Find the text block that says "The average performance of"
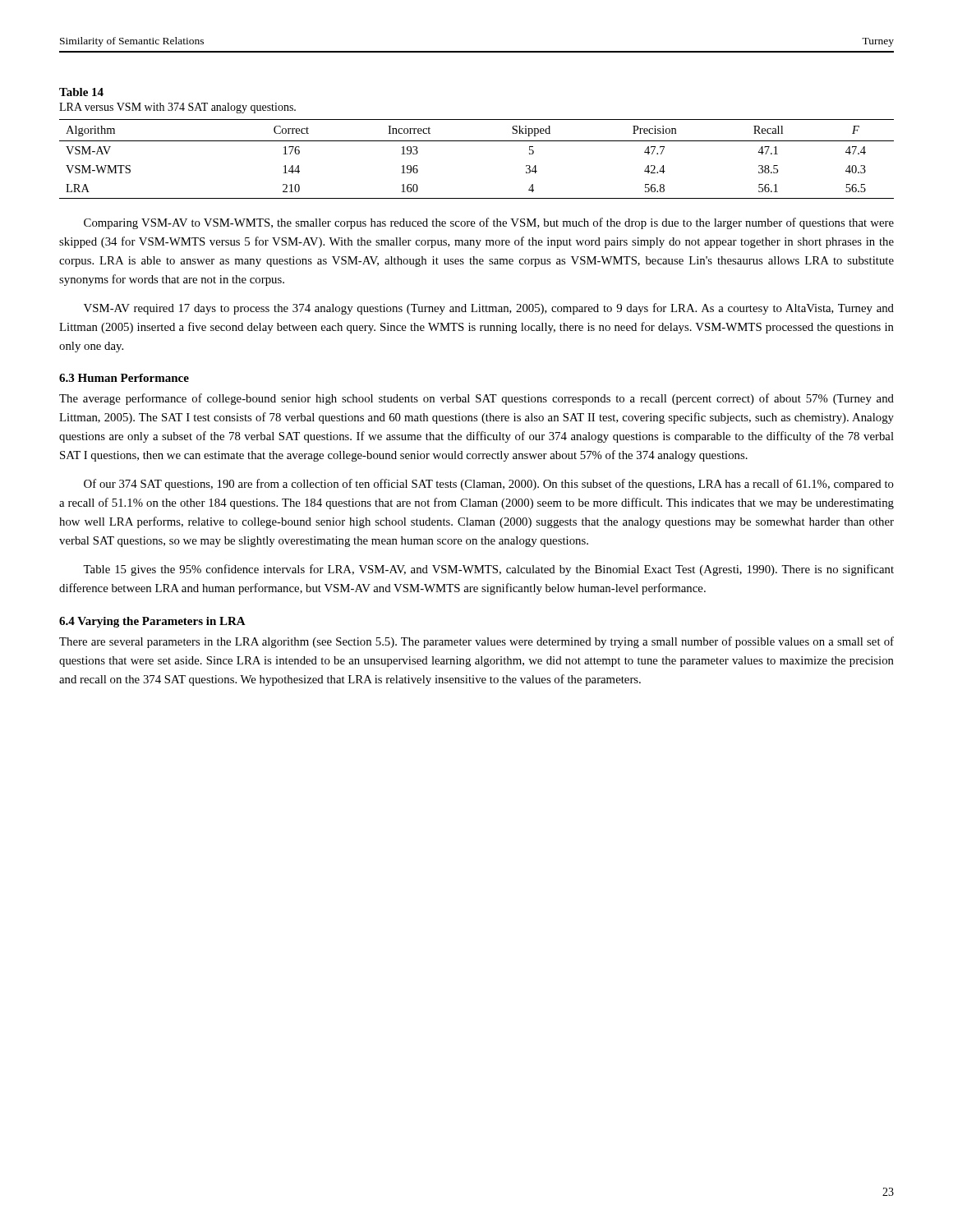The height and width of the screenshot is (1232, 953). click(476, 427)
